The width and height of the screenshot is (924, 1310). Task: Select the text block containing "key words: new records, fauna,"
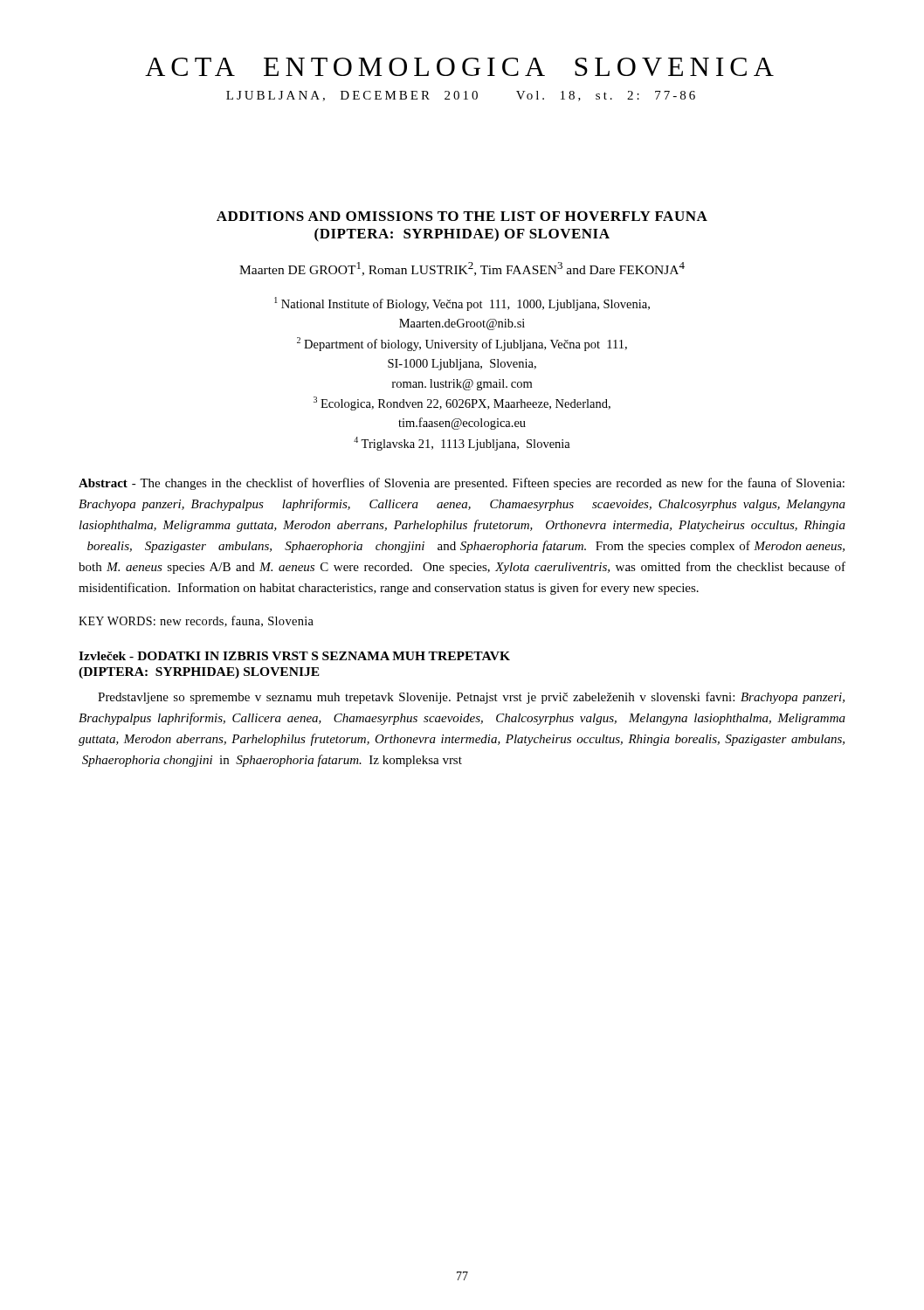[x=196, y=621]
